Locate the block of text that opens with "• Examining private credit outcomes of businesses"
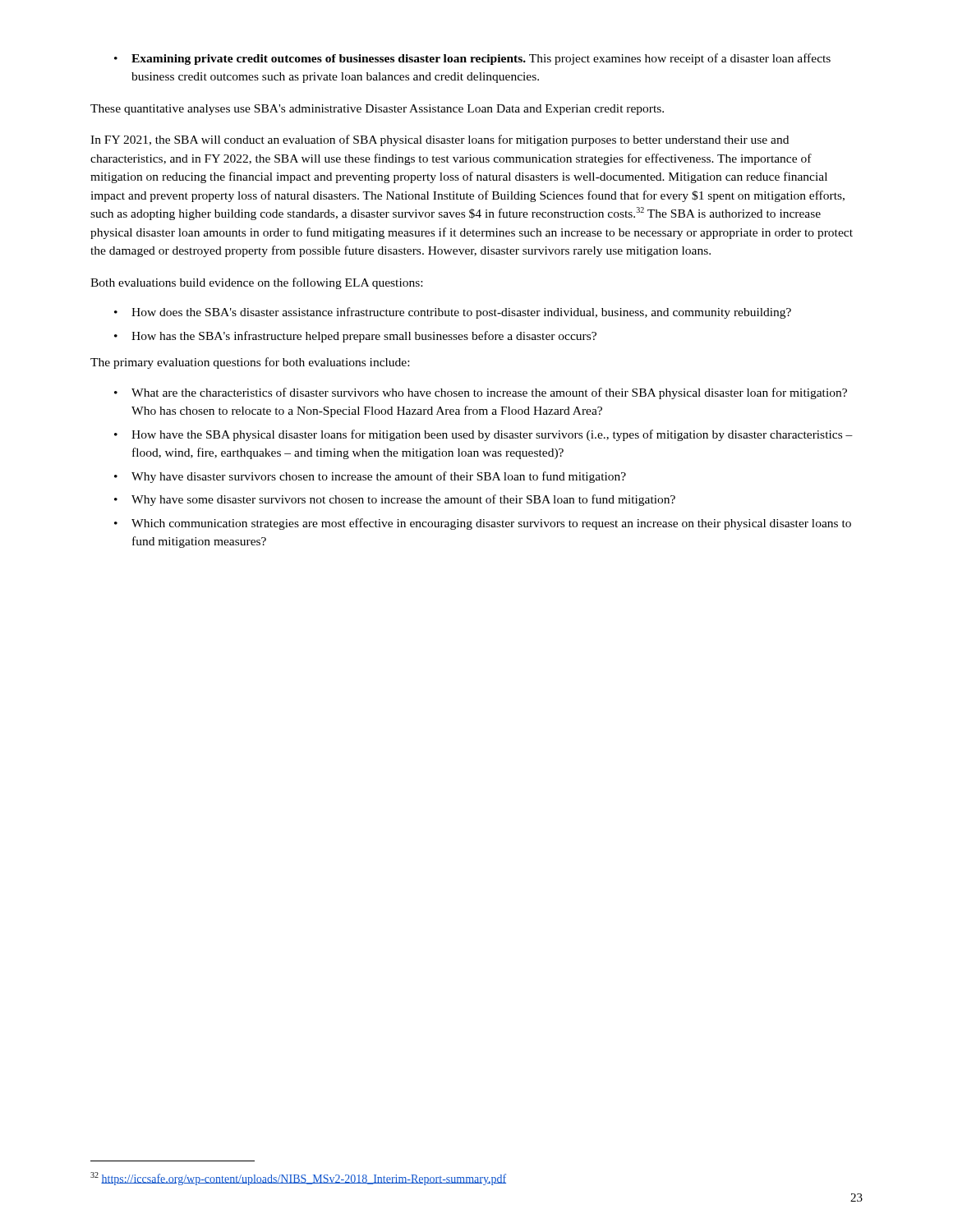Viewport: 953px width, 1232px height. (x=488, y=68)
